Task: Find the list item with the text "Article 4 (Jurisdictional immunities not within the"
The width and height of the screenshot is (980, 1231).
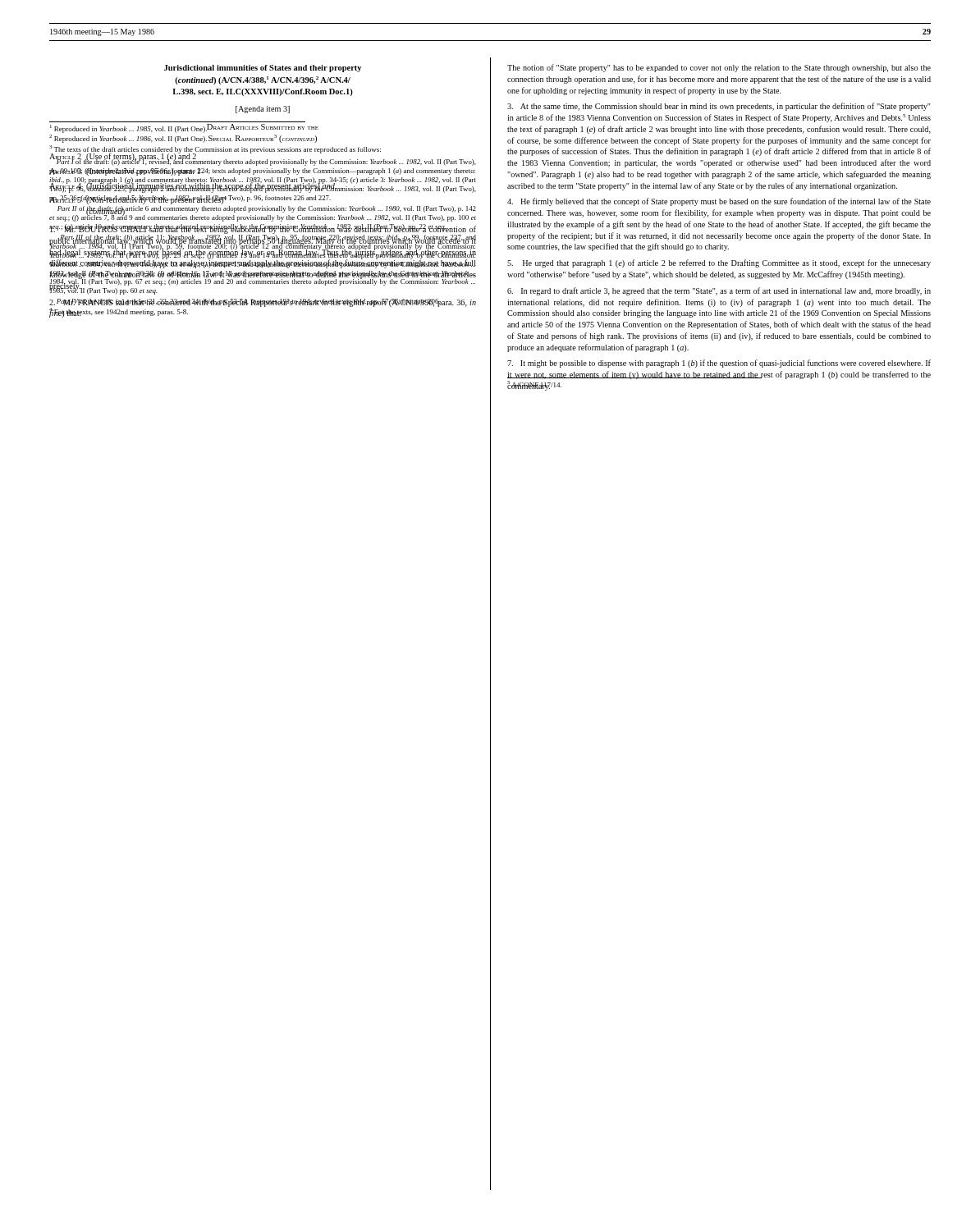Action: [x=263, y=186]
